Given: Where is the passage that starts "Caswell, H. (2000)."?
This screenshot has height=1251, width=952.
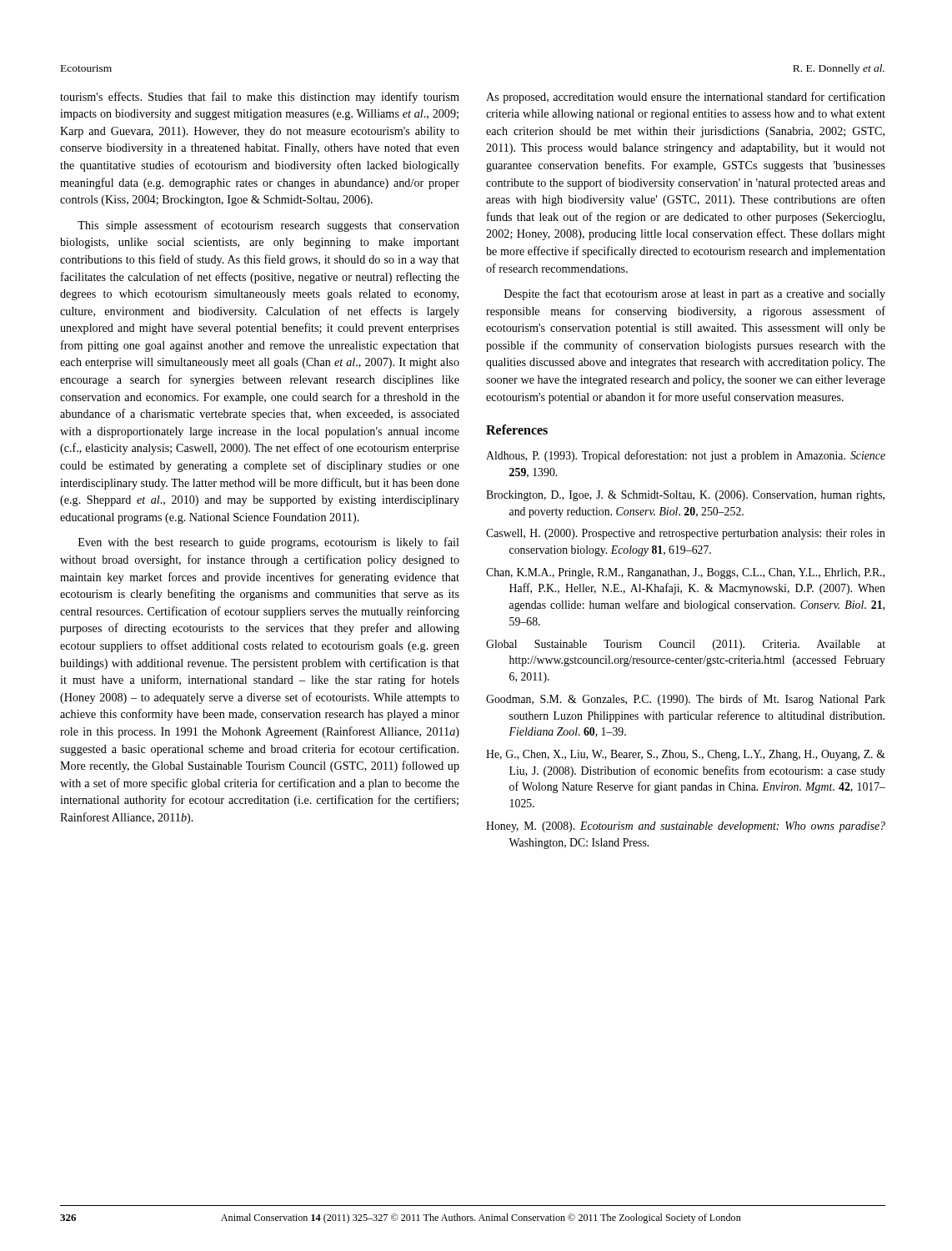Looking at the screenshot, I should click(x=686, y=542).
